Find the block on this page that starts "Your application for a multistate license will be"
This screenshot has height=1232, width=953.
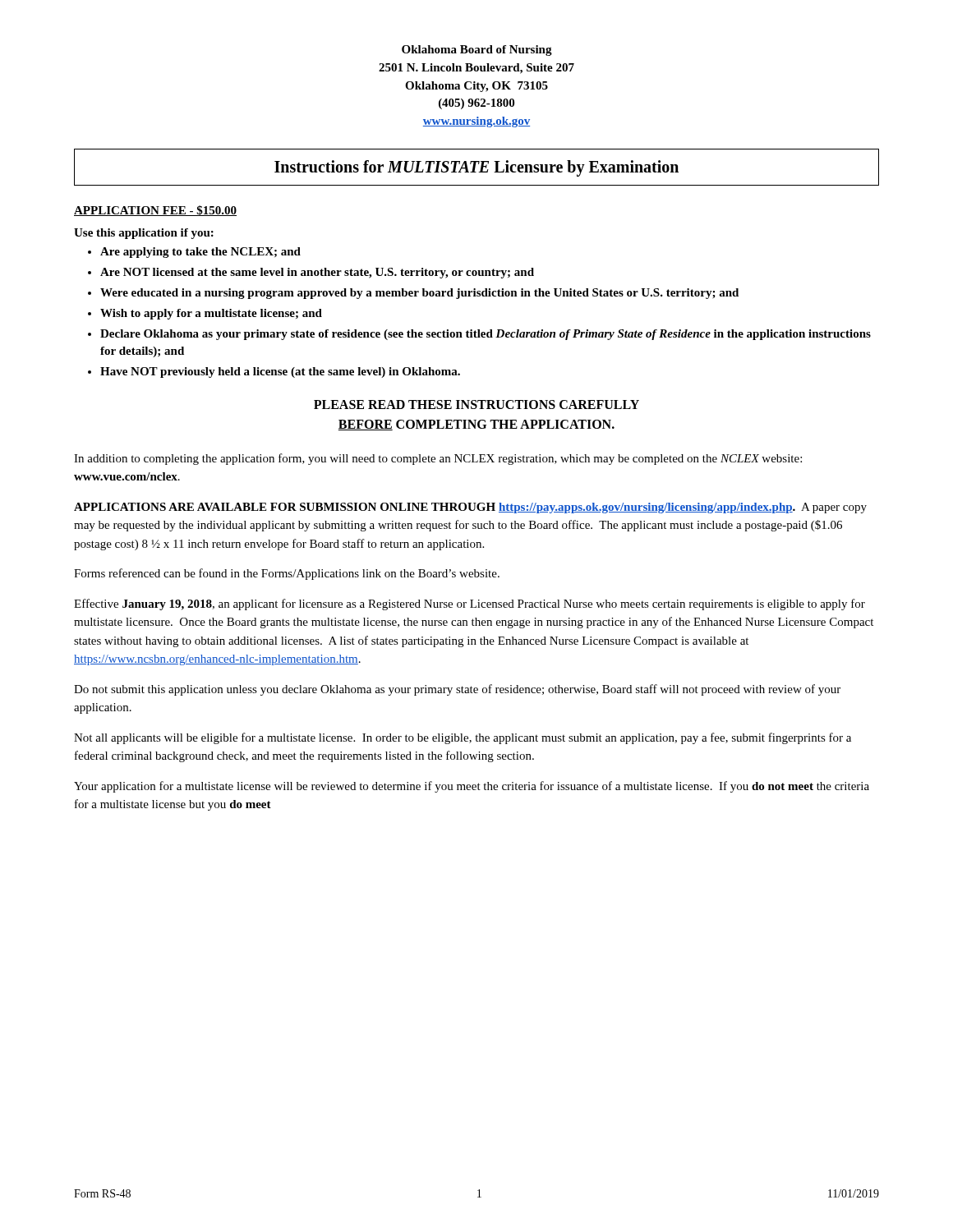pyautogui.click(x=472, y=795)
